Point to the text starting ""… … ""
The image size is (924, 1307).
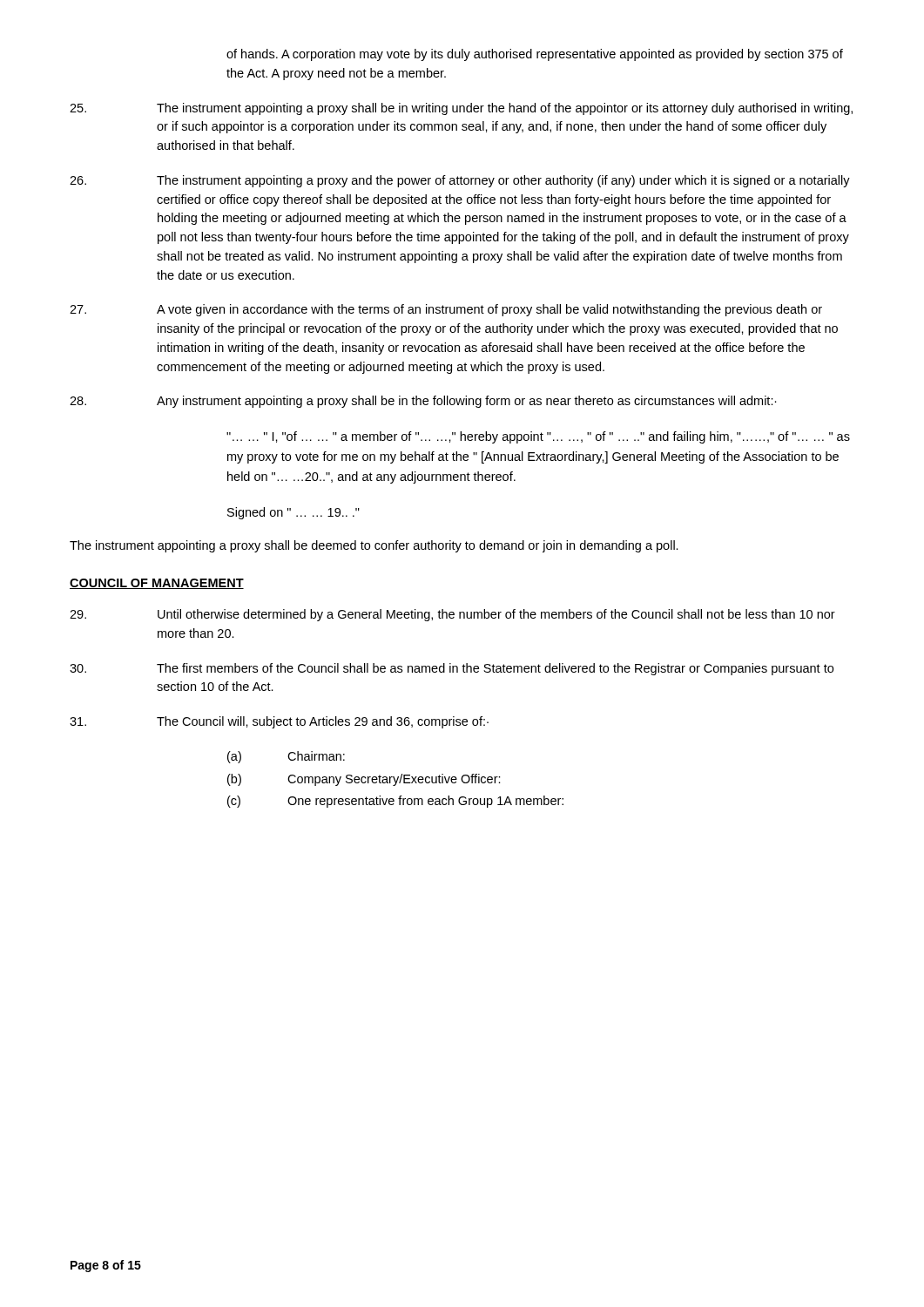tap(538, 457)
